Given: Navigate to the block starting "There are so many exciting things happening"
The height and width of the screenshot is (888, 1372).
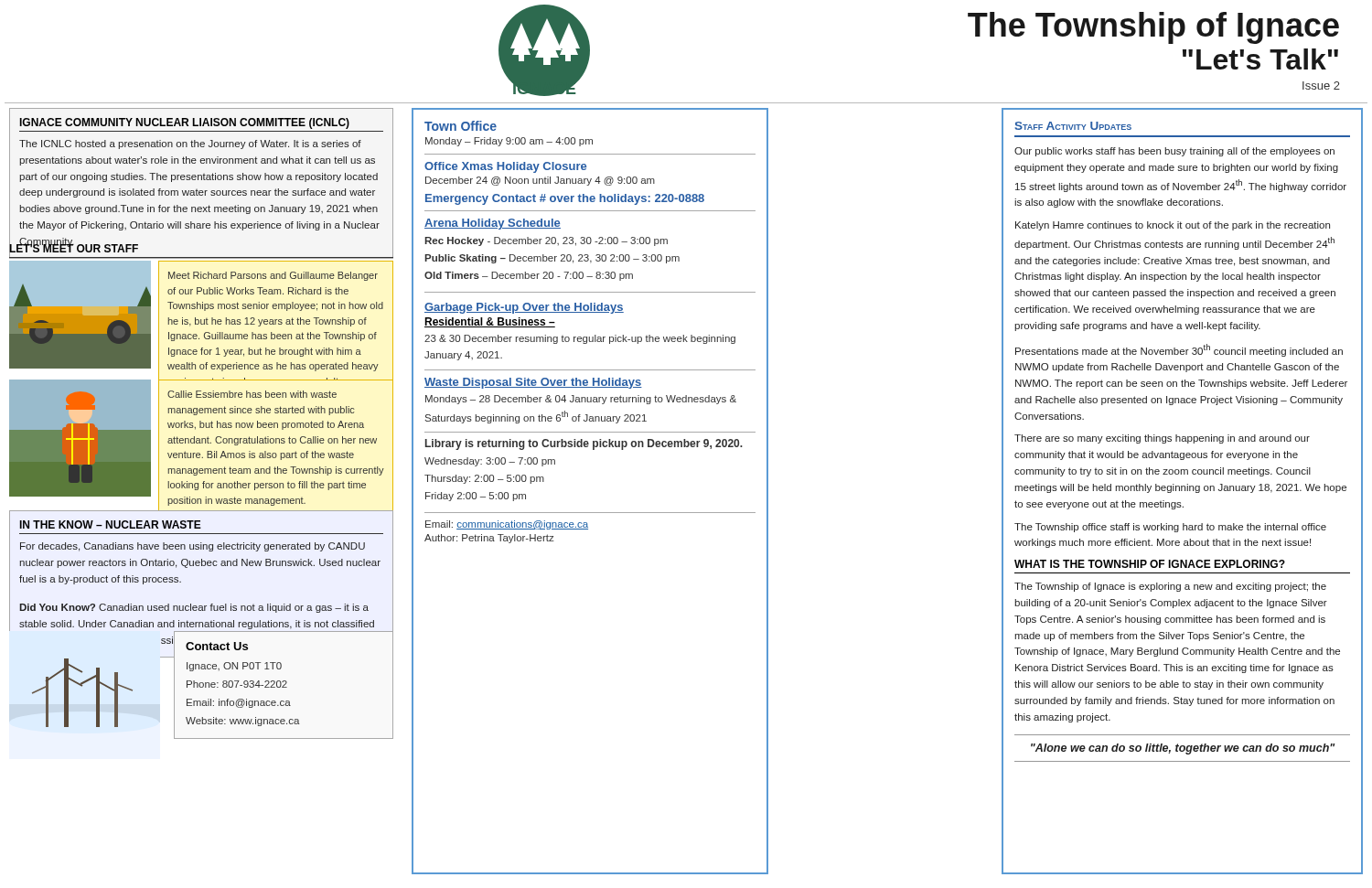Looking at the screenshot, I should (1181, 471).
